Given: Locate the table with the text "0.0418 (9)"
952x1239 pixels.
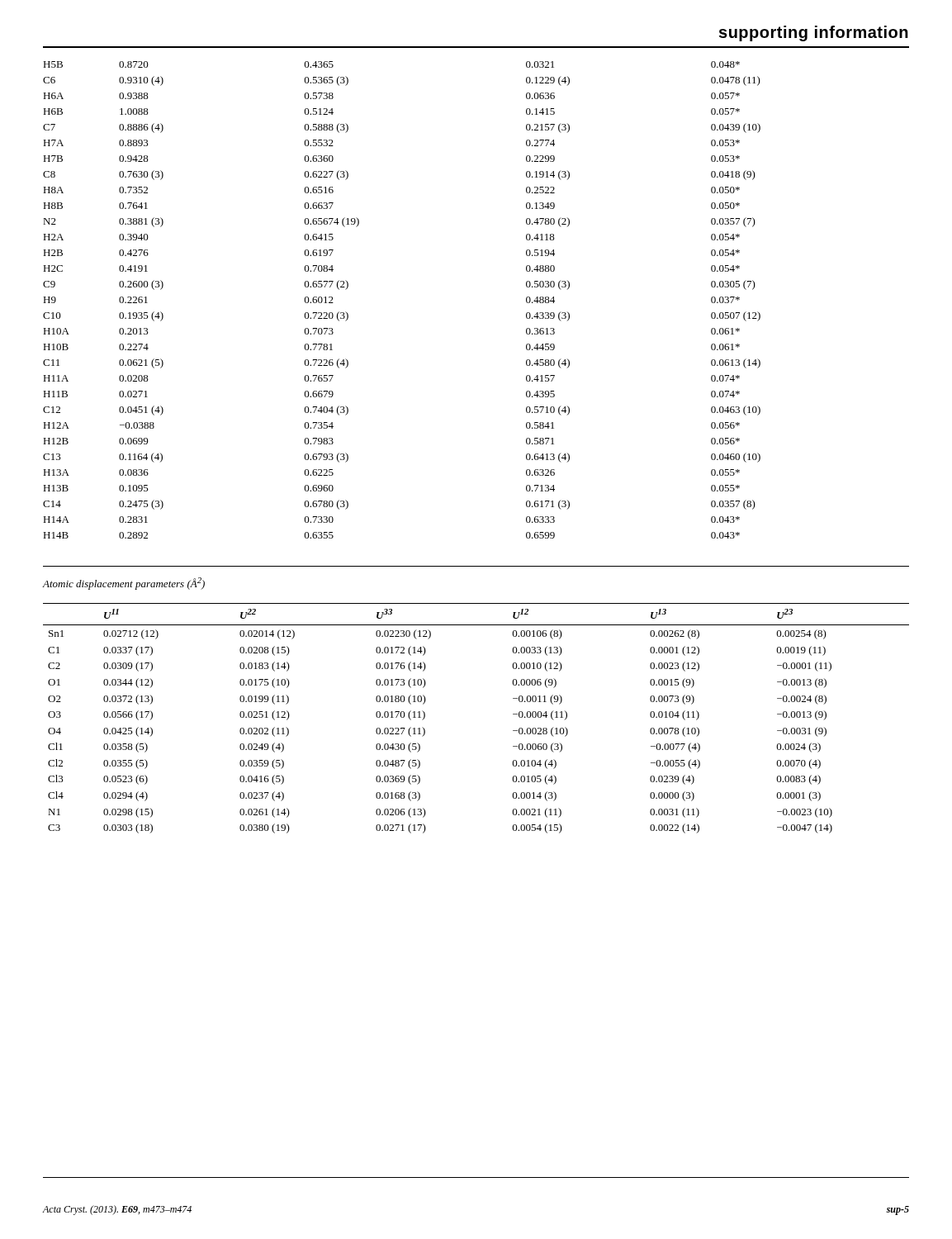Looking at the screenshot, I should (476, 299).
